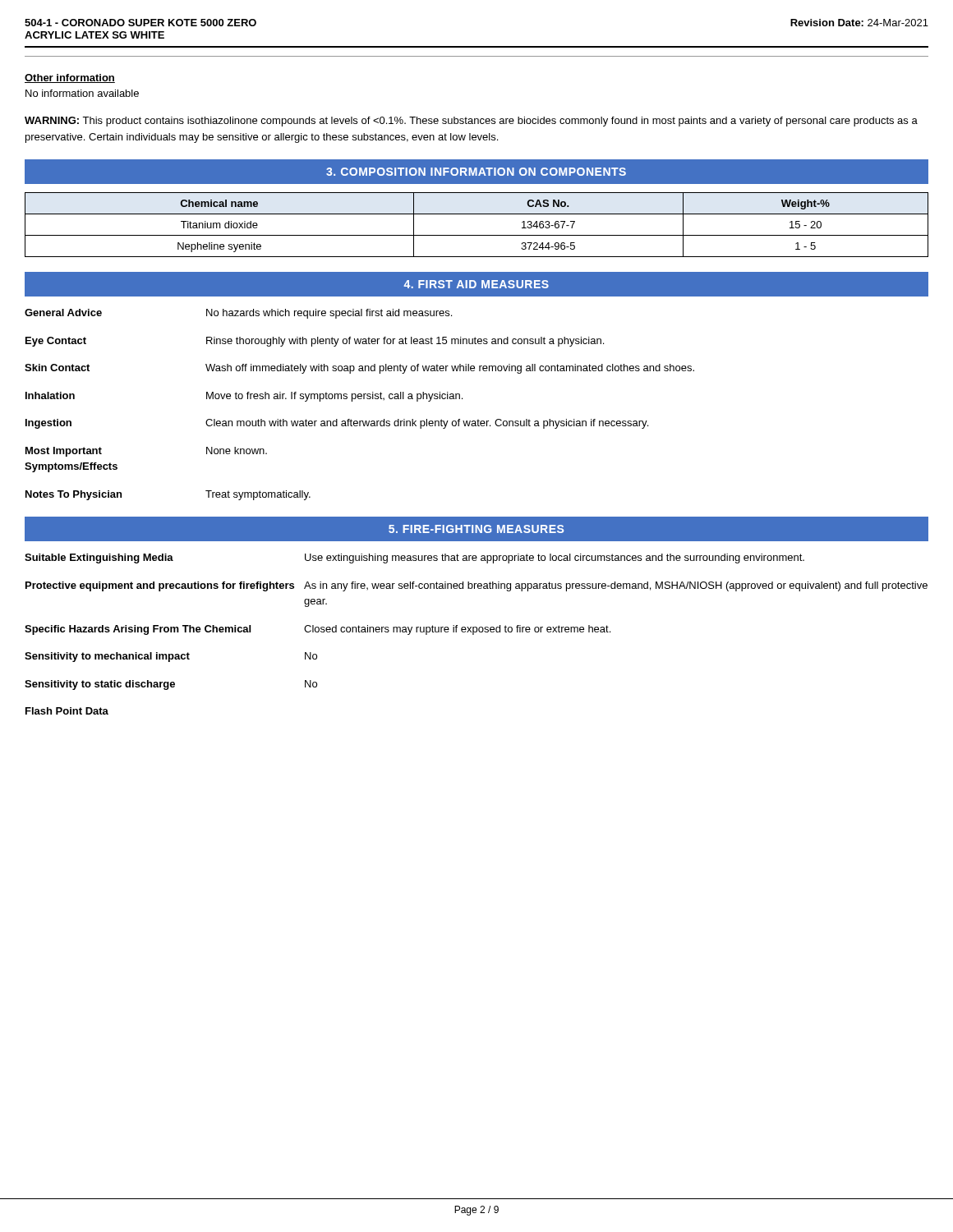The height and width of the screenshot is (1232, 953).
Task: Find the text that says "Most ImportantSymptoms/Effects None known."
Action: (x=60, y=451)
